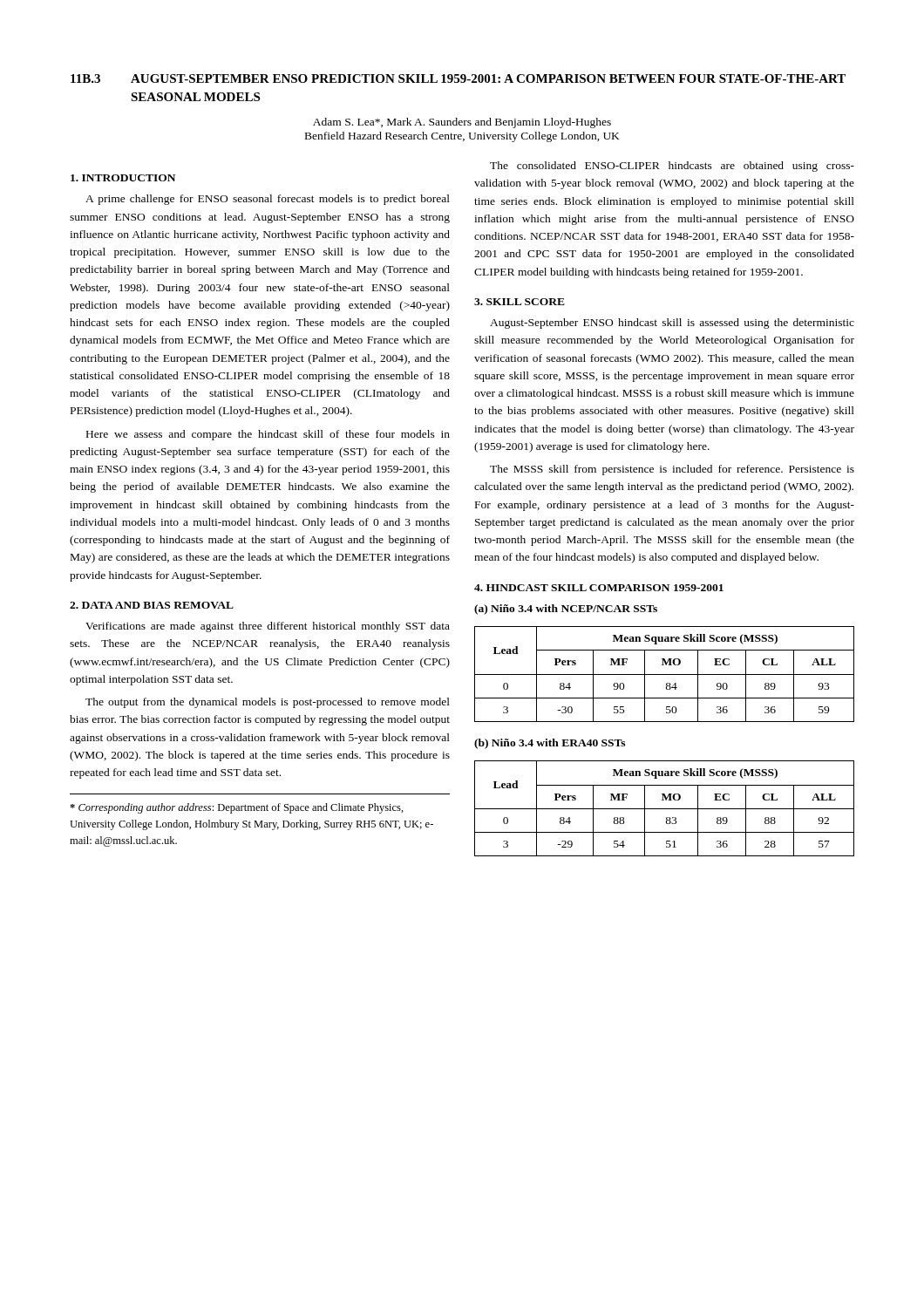Click the caption that begins "(b) Niño 3.4"
The width and height of the screenshot is (924, 1308).
pos(550,743)
